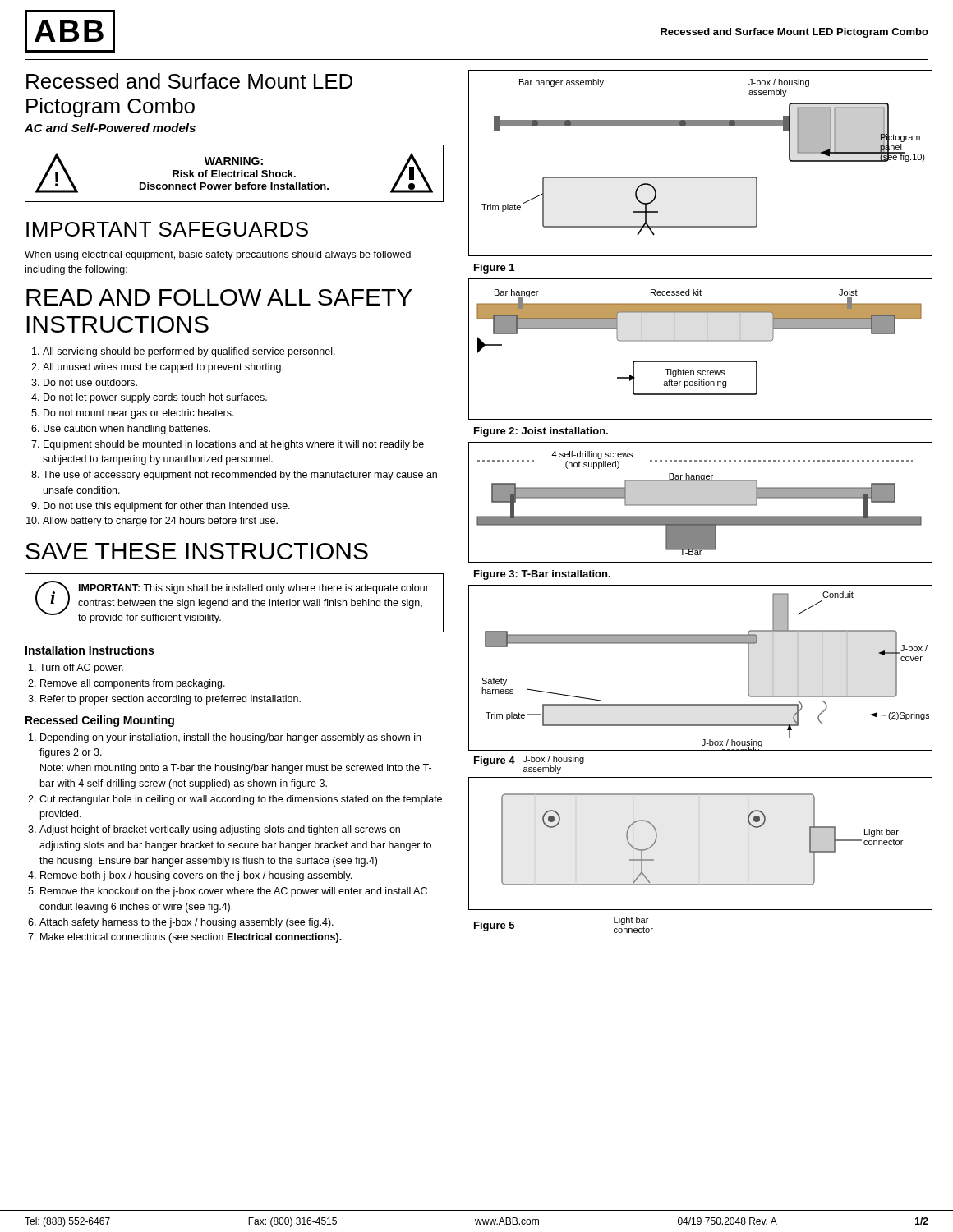Navigate to the element starting "i IMPORTANT: This"

[234, 603]
